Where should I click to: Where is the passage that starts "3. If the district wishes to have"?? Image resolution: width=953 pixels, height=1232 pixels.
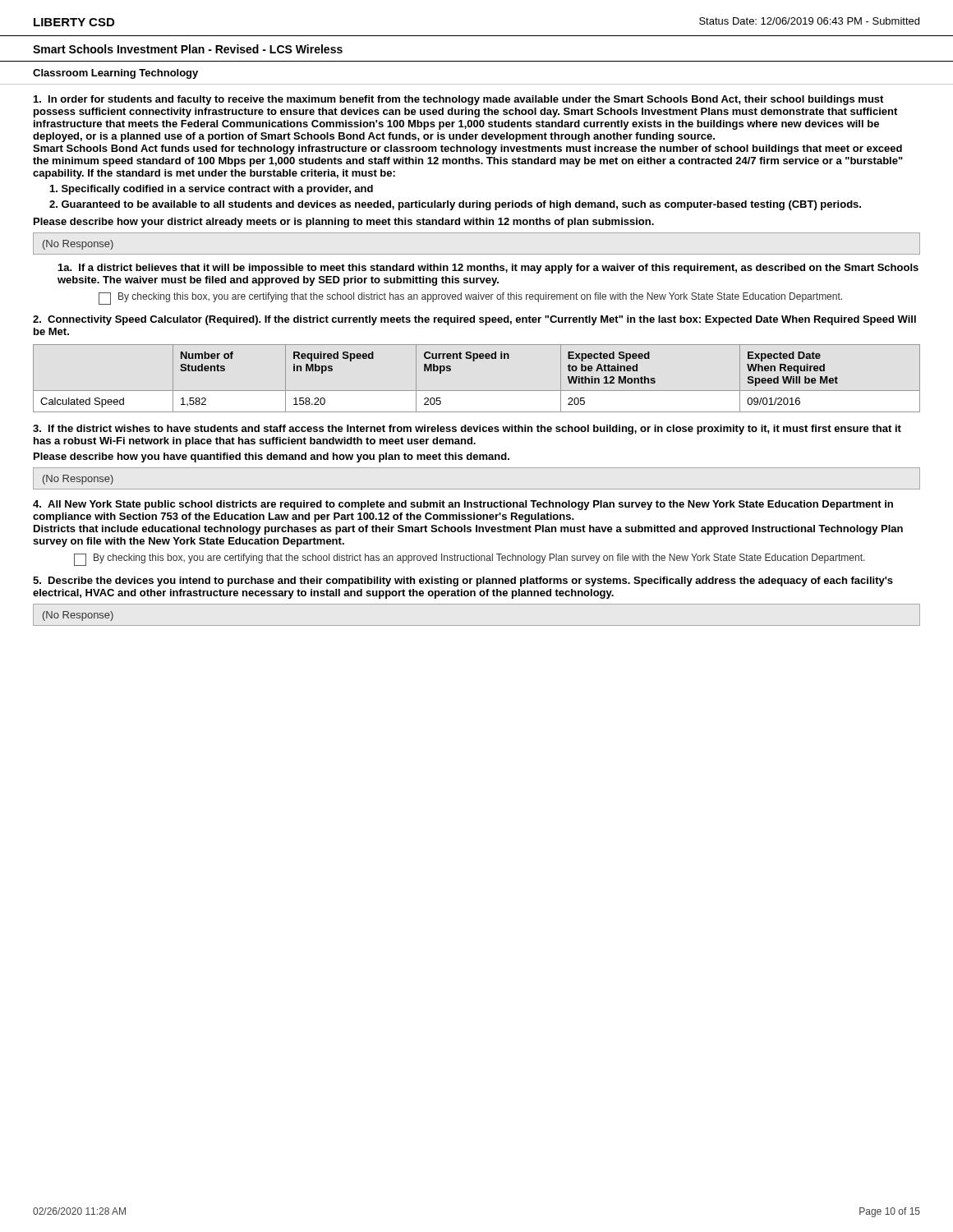pyautogui.click(x=476, y=442)
